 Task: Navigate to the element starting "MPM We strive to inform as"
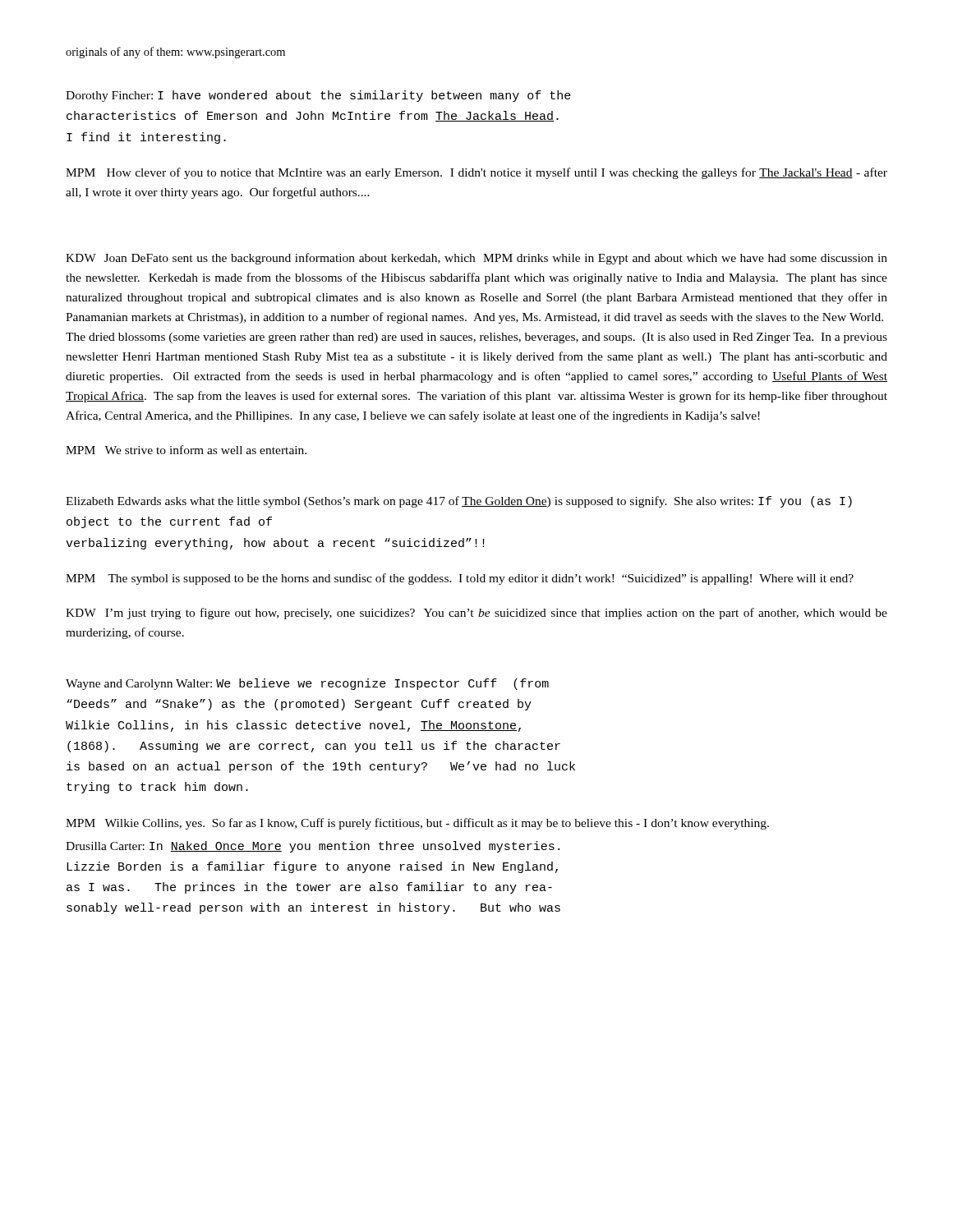pos(187,450)
